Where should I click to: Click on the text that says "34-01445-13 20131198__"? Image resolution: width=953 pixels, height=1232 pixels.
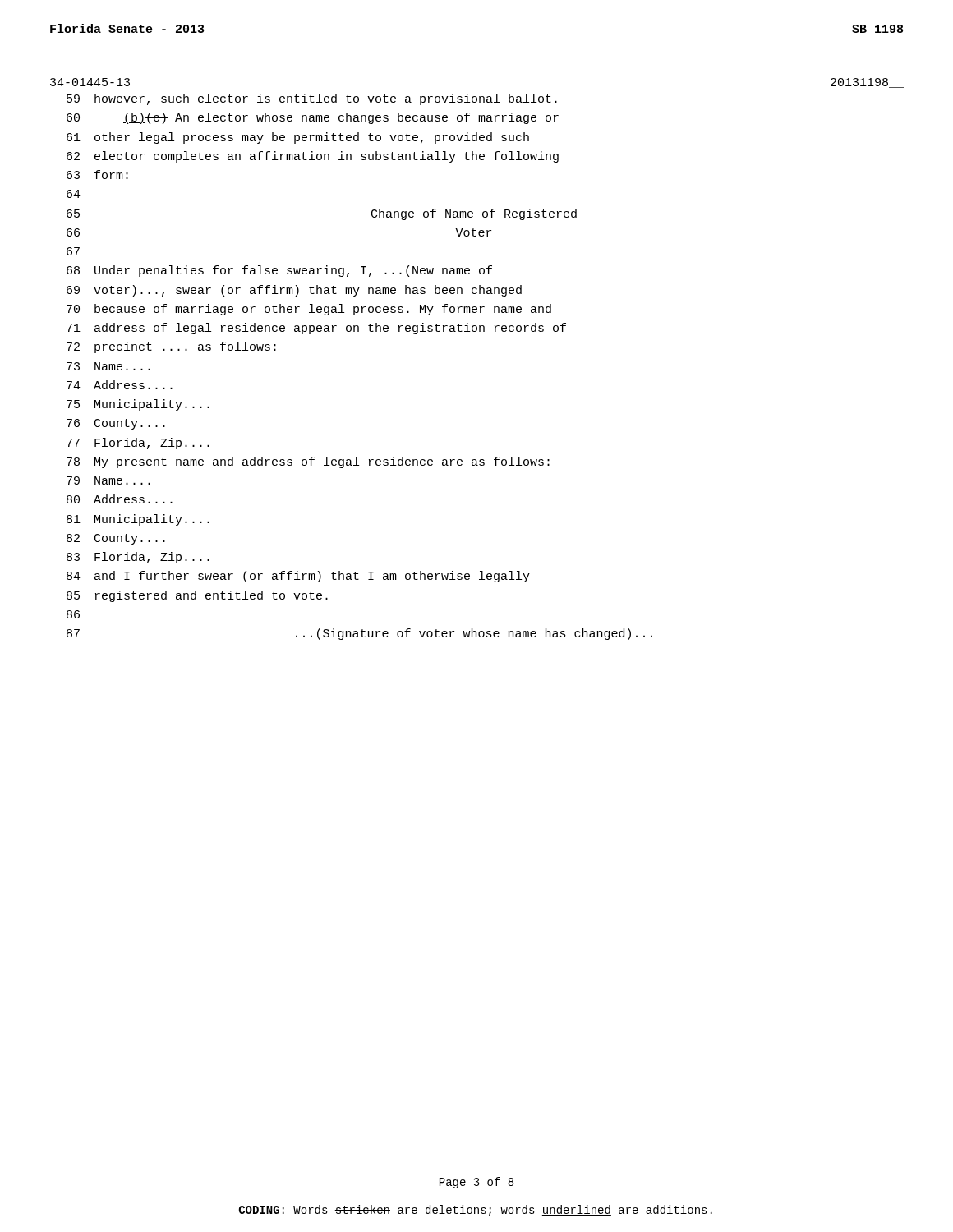point(91,83)
